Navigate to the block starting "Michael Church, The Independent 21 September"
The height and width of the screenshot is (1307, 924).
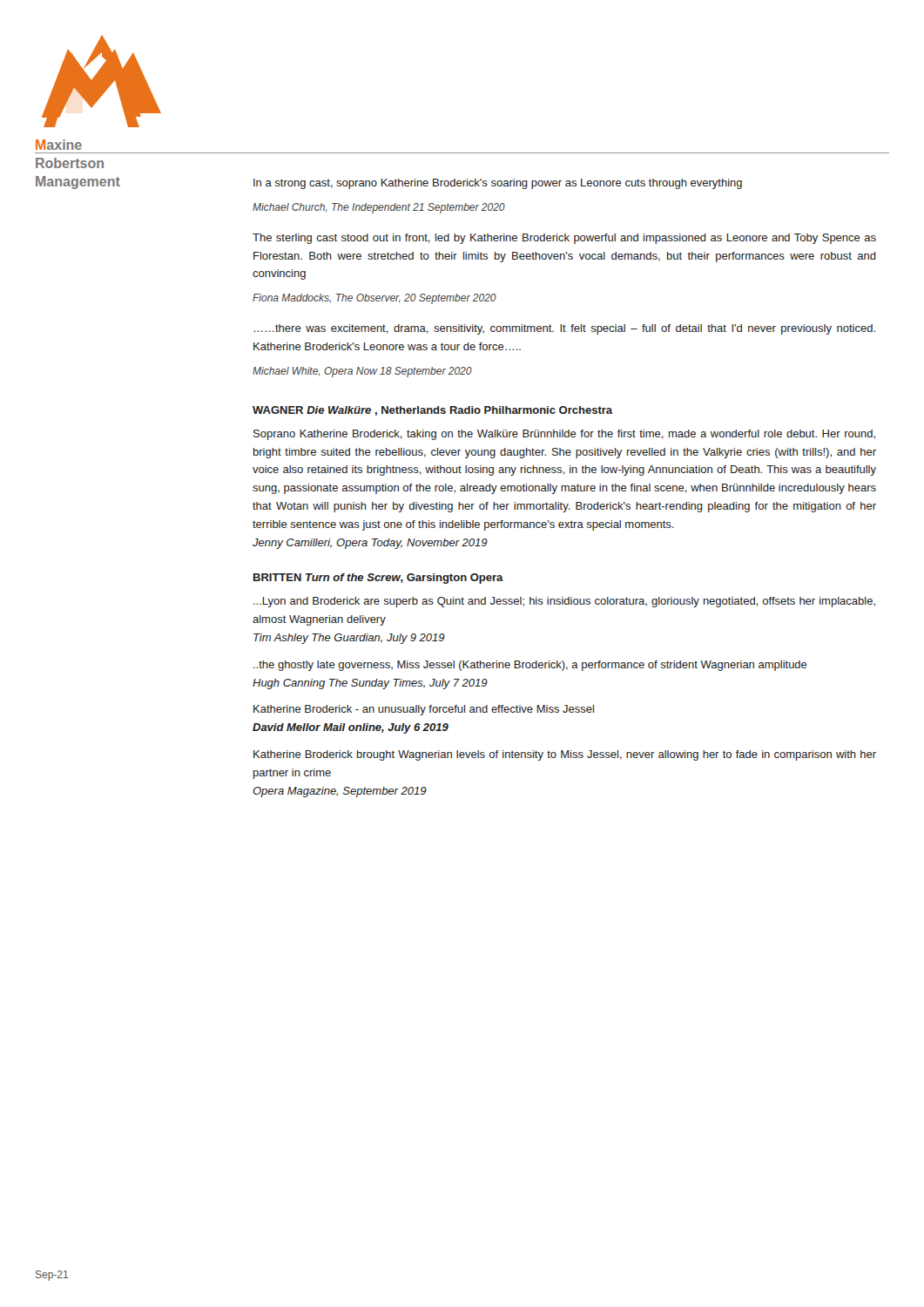[379, 207]
